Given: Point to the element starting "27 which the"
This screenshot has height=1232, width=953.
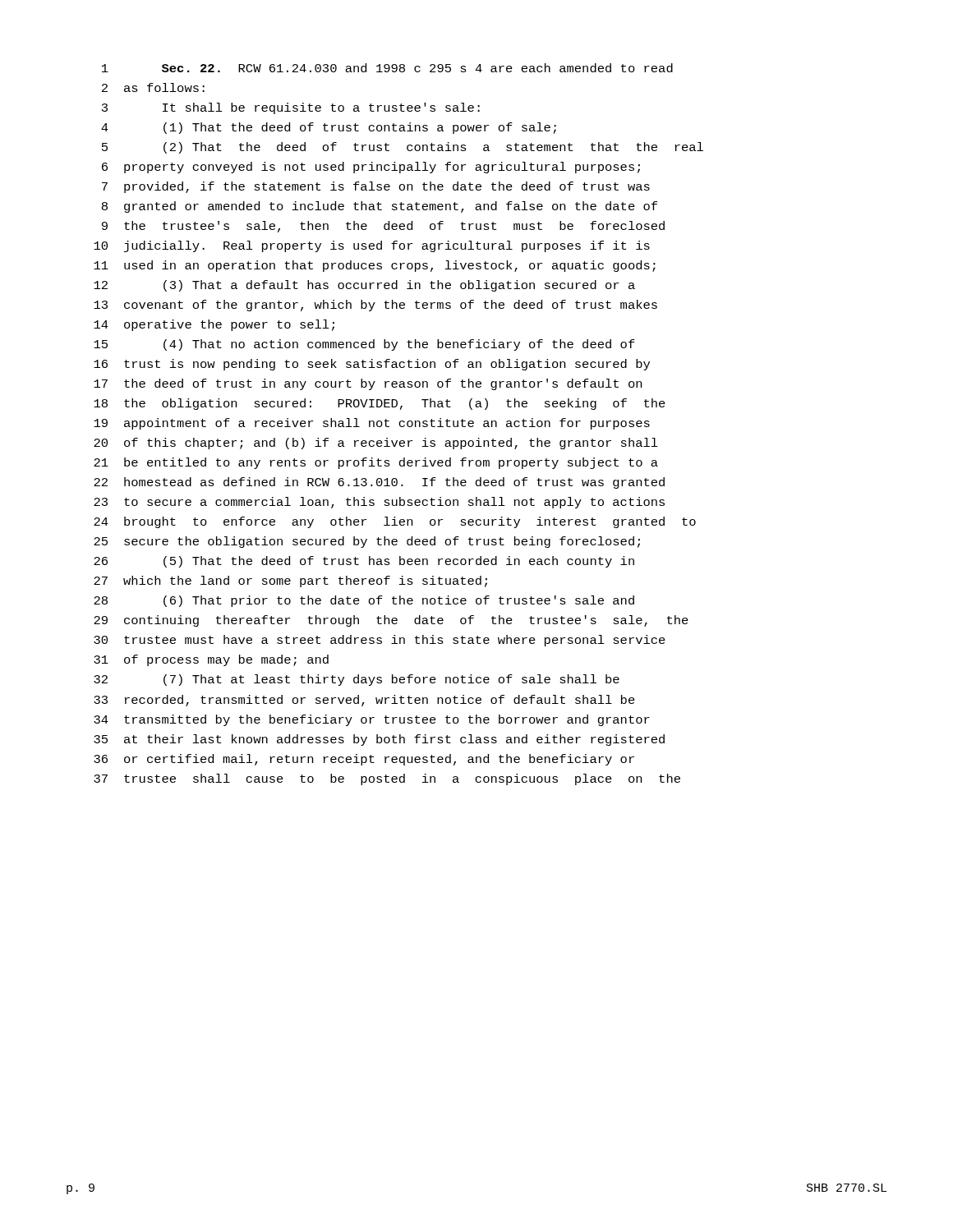Looking at the screenshot, I should 476,582.
